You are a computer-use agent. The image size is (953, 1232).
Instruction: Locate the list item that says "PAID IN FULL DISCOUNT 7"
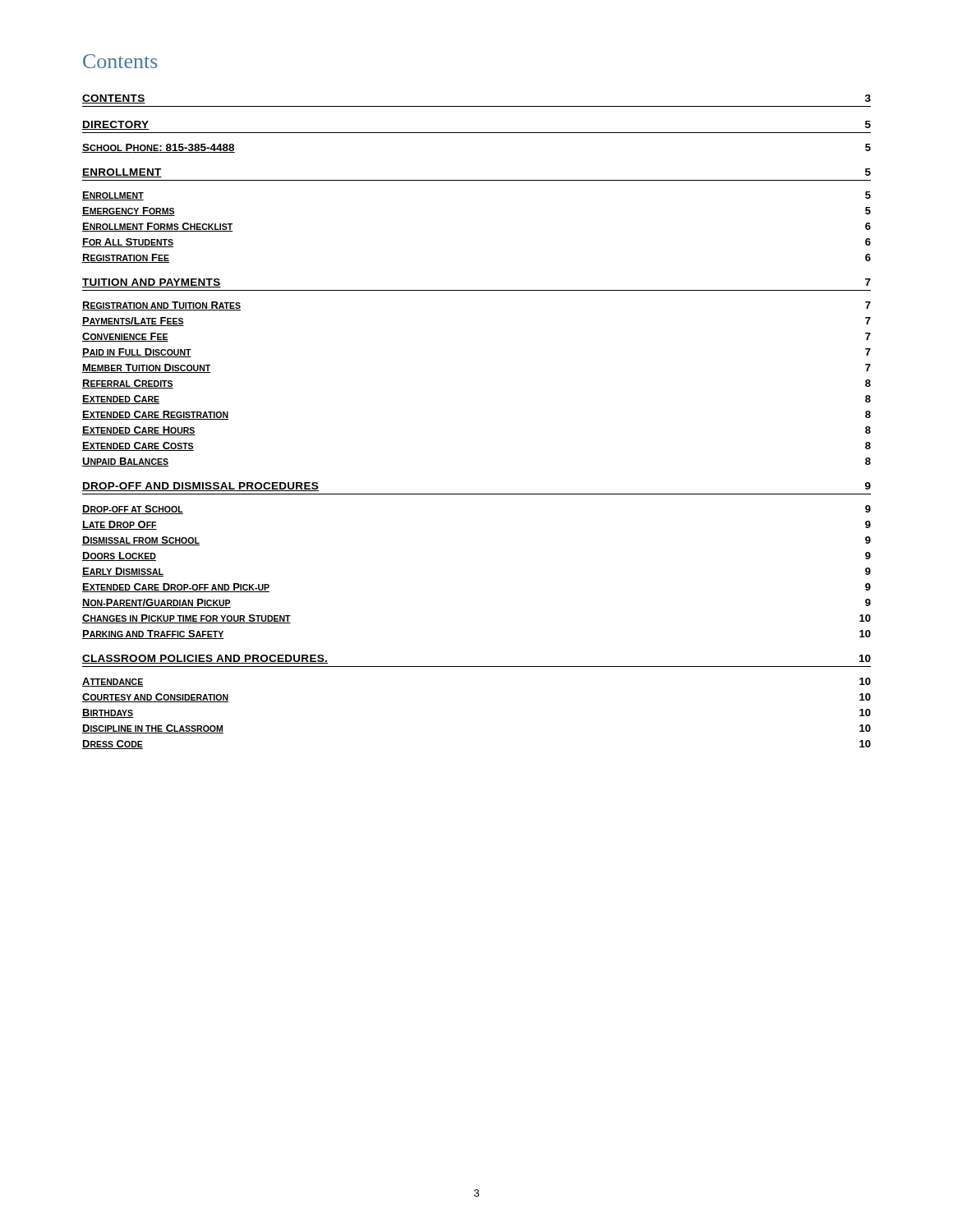point(137,353)
